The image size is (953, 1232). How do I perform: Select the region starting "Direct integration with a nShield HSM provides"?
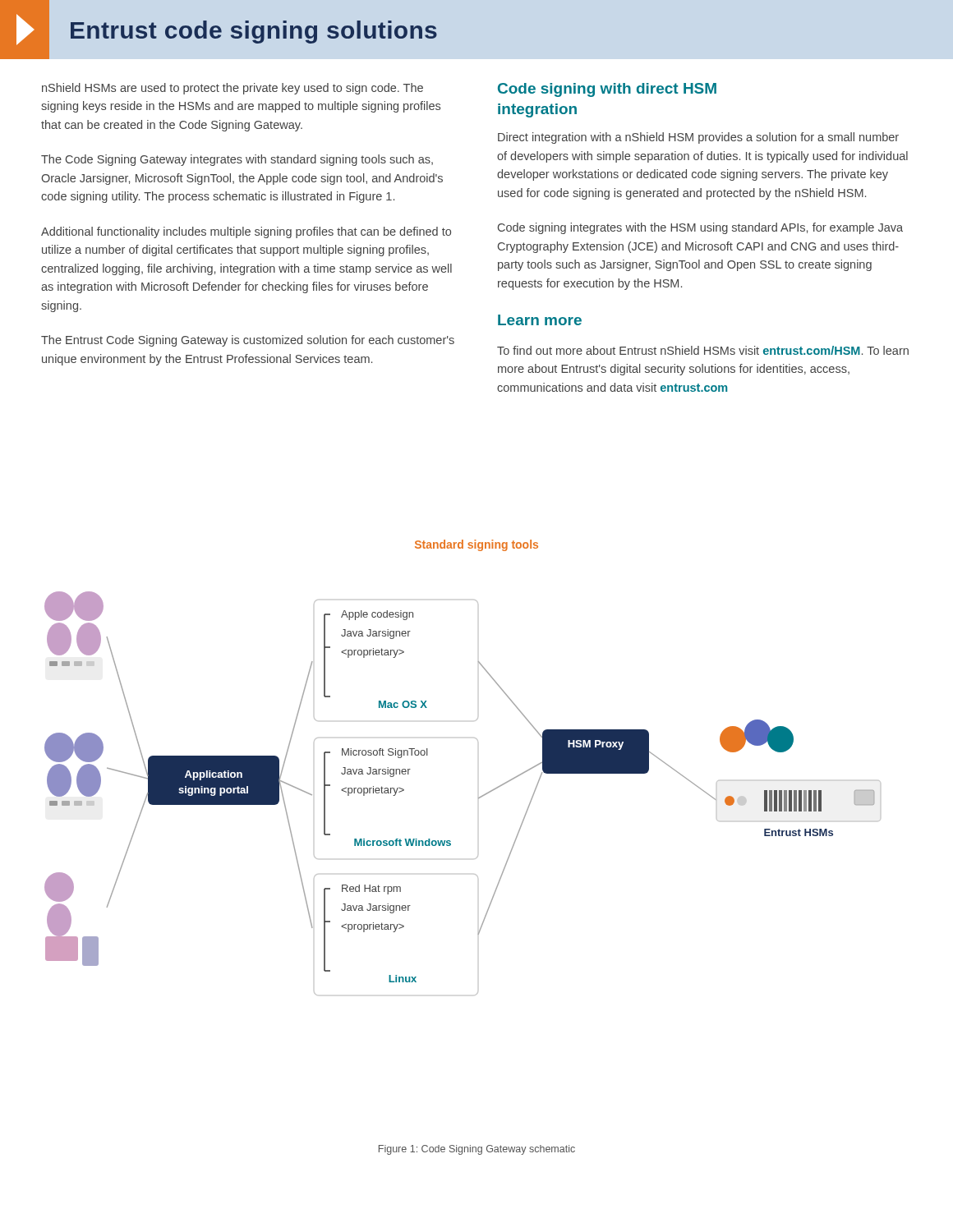[703, 165]
